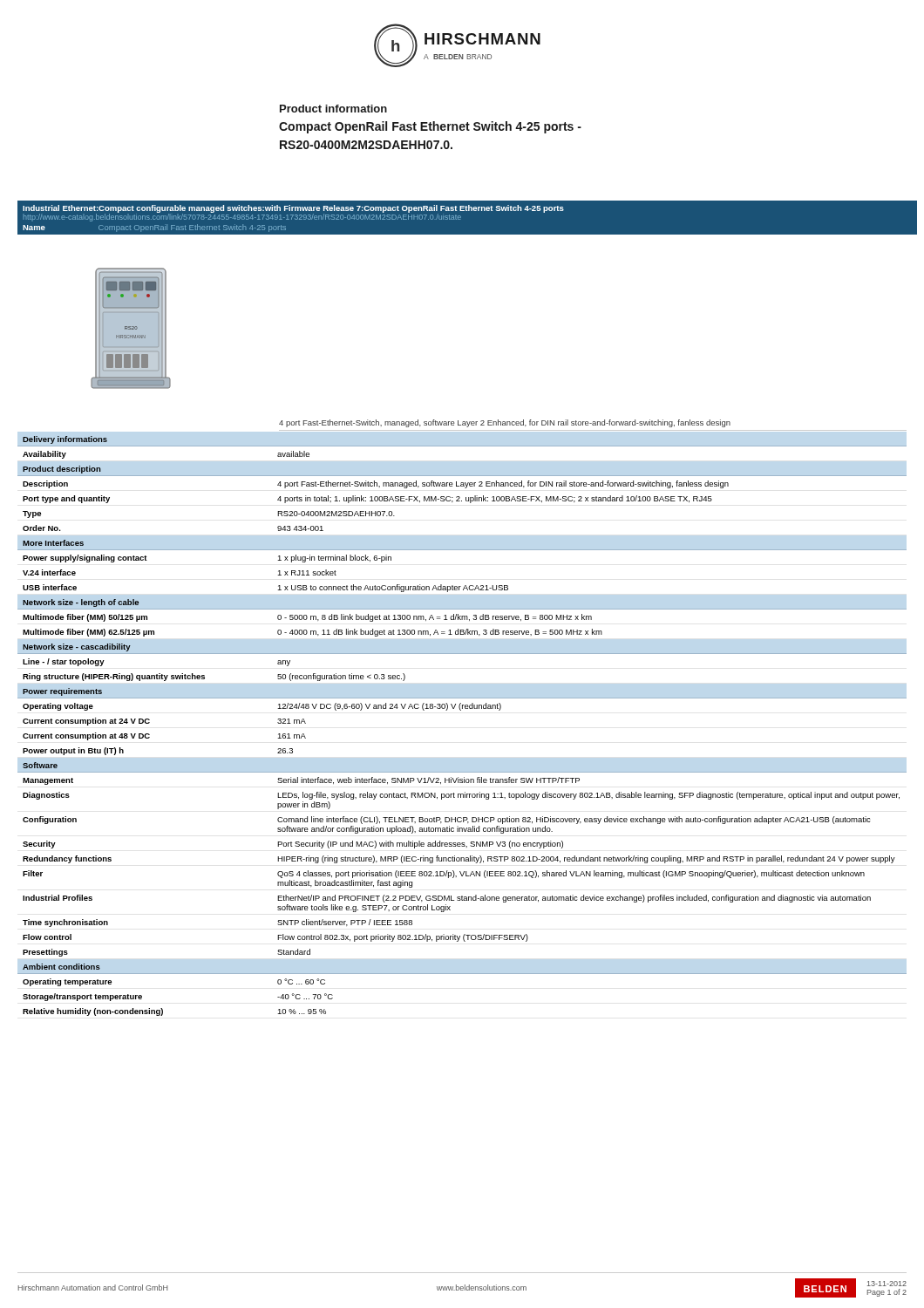This screenshot has height=1308, width=924.
Task: Select the photo
Action: pos(144,334)
